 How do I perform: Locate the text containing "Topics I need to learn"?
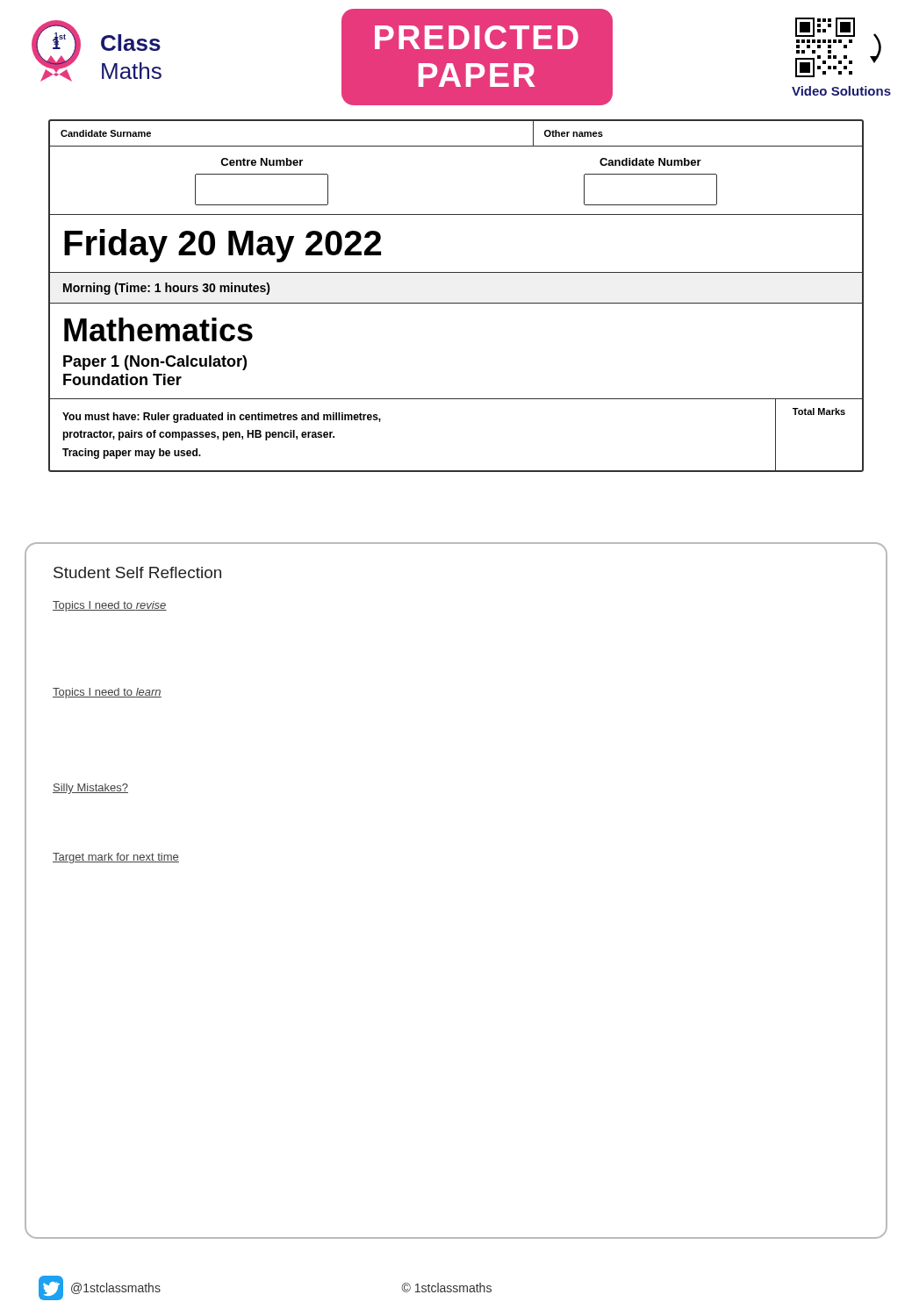(x=107, y=692)
